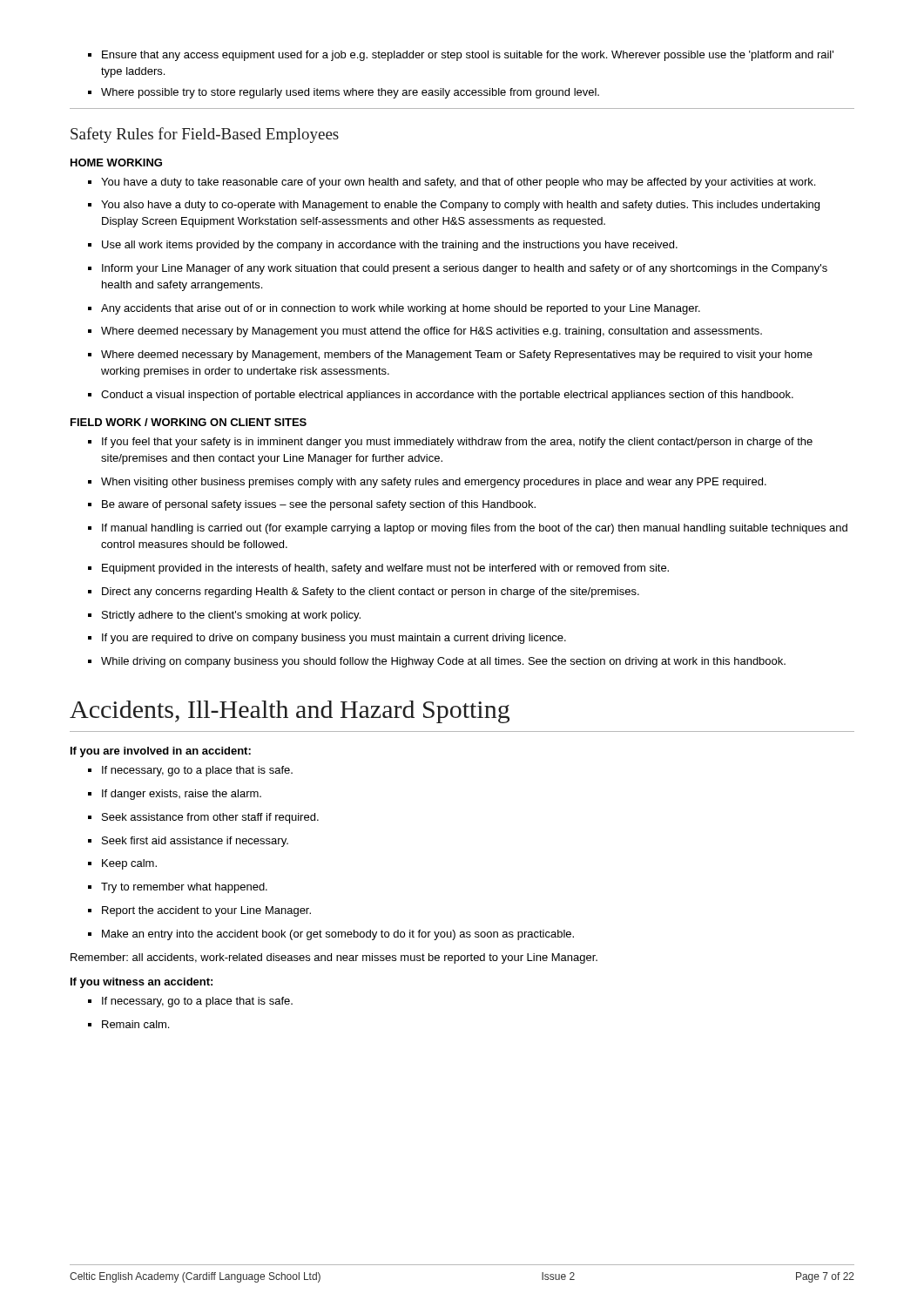Find the block on this page that starts "When visiting other"
Image resolution: width=924 pixels, height=1307 pixels.
click(462, 482)
